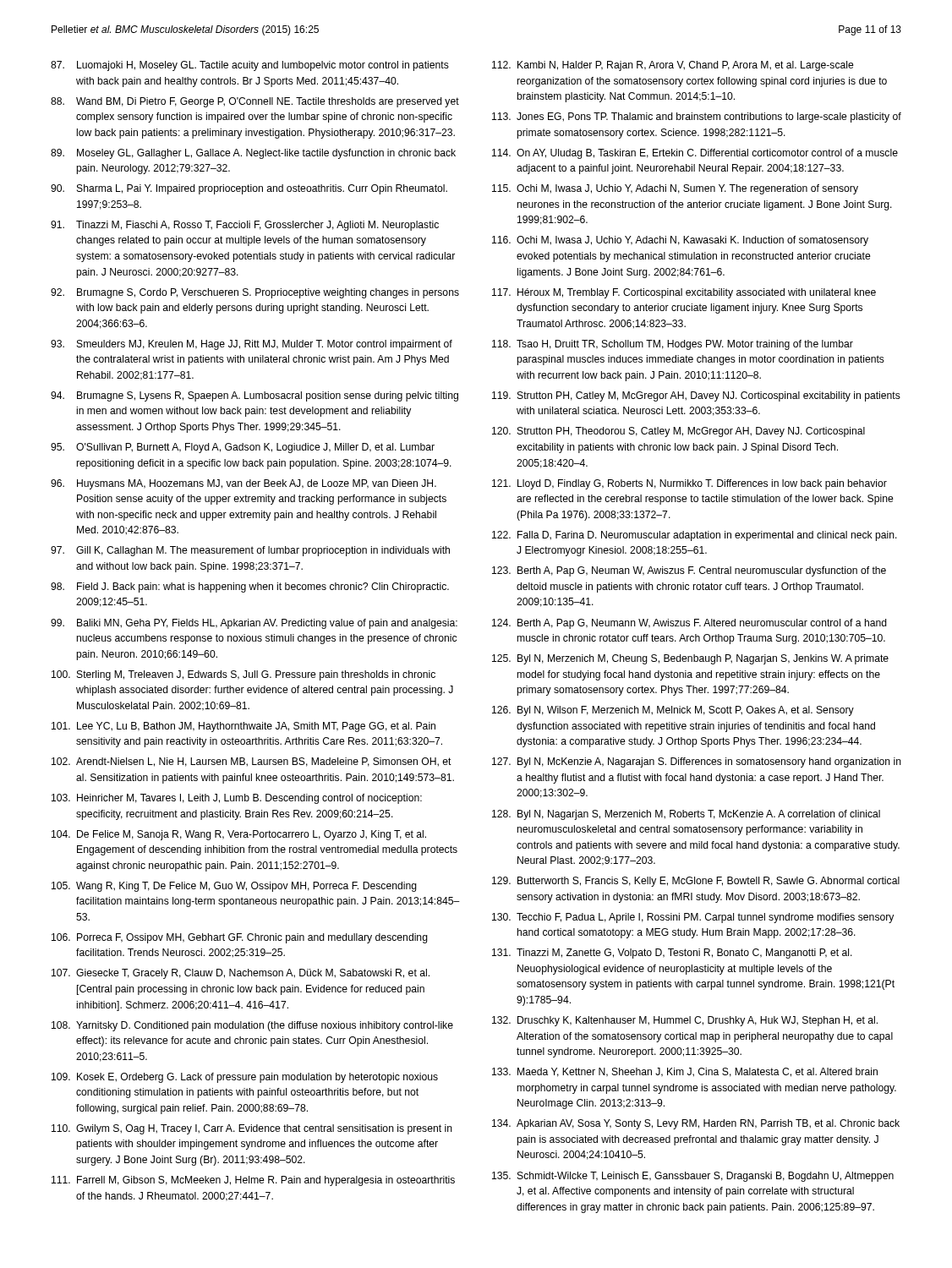Select the list item containing "131. Tinazzi M, Zanette G, Volpato D,"
Image resolution: width=952 pixels, height=1268 pixels.
pyautogui.click(x=696, y=977)
